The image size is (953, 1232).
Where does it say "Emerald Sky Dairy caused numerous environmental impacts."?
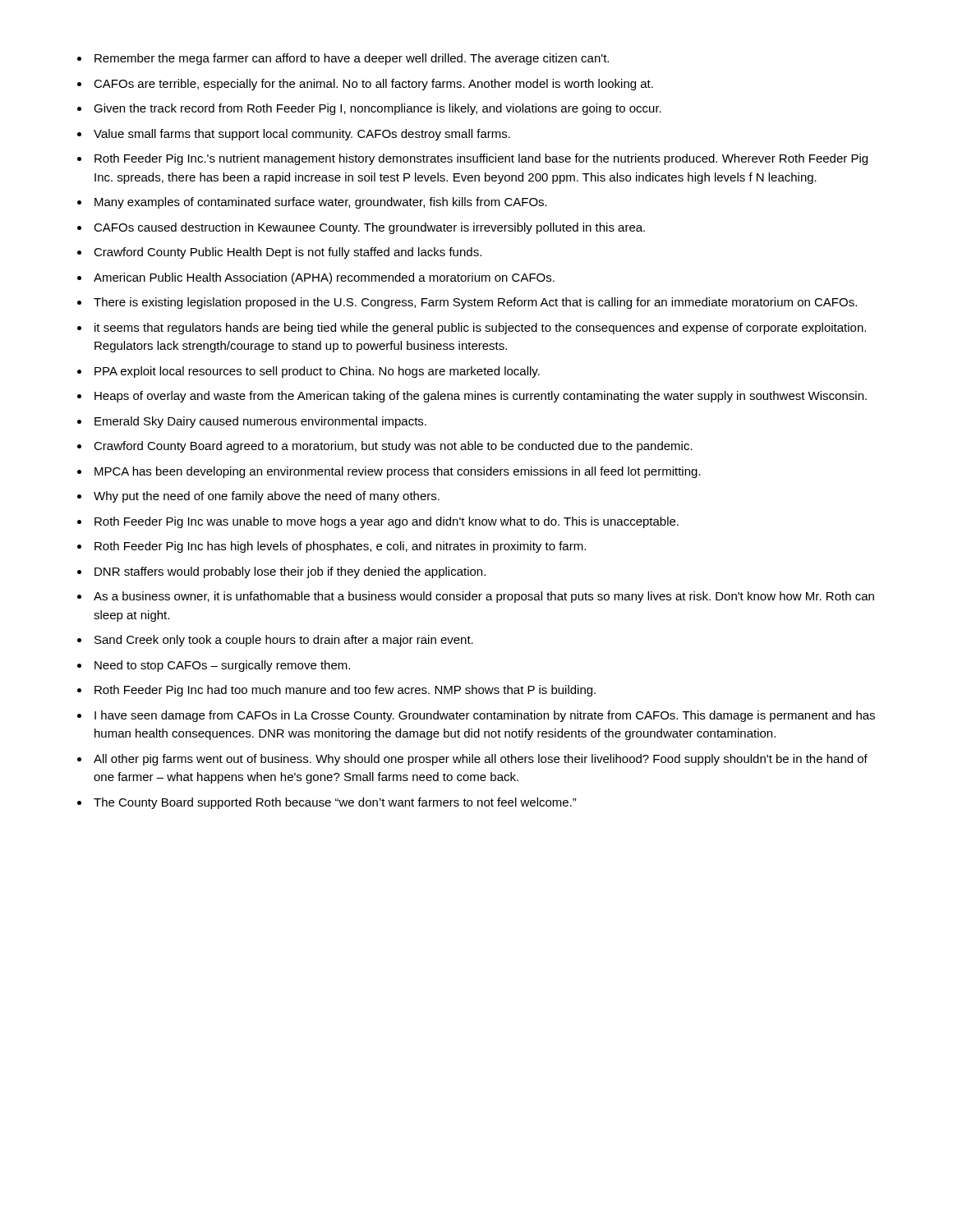pos(260,422)
